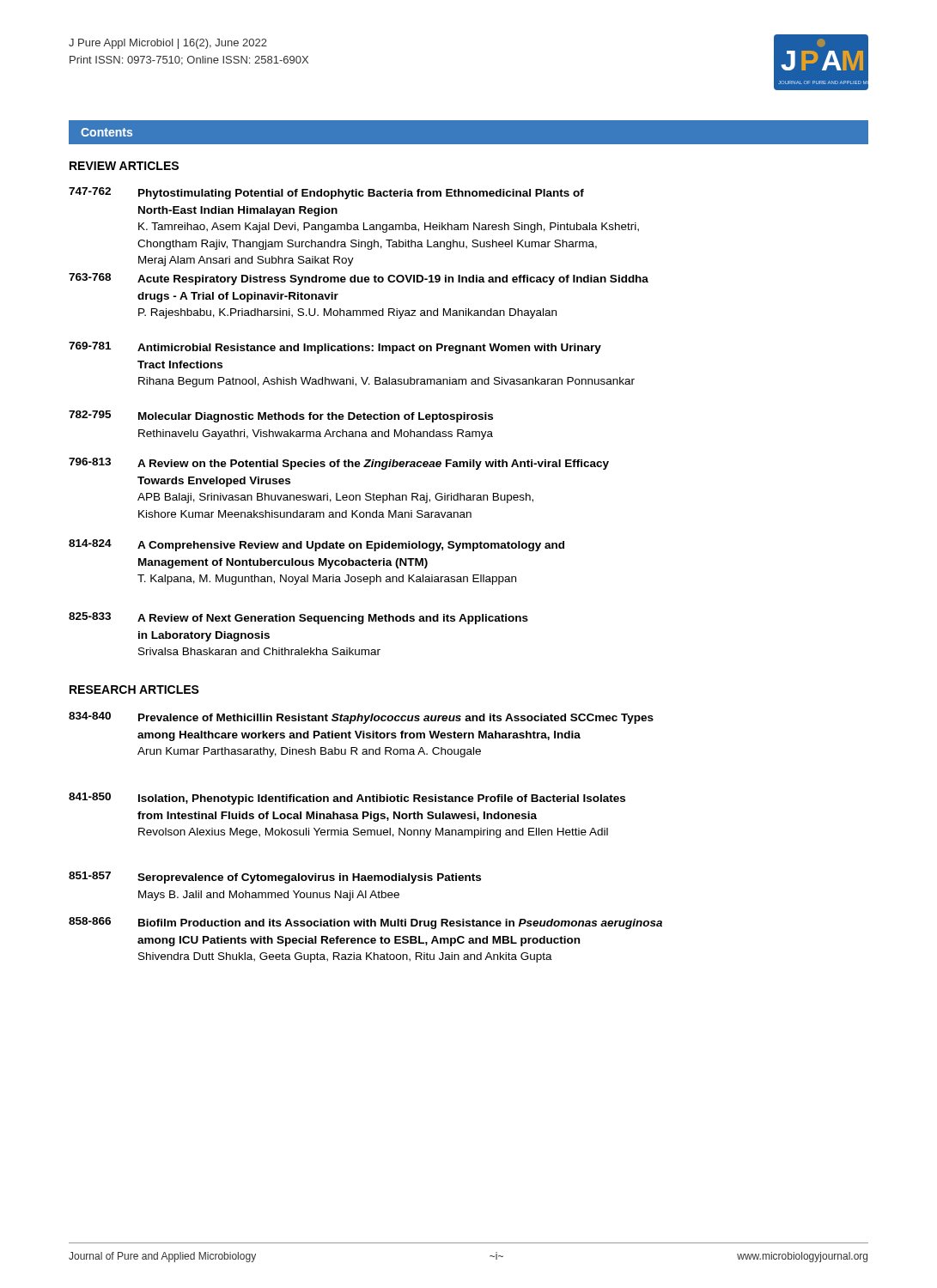Find the list item that says "814-824 A Comprehensive"
The image size is (937, 1288).
316,545
